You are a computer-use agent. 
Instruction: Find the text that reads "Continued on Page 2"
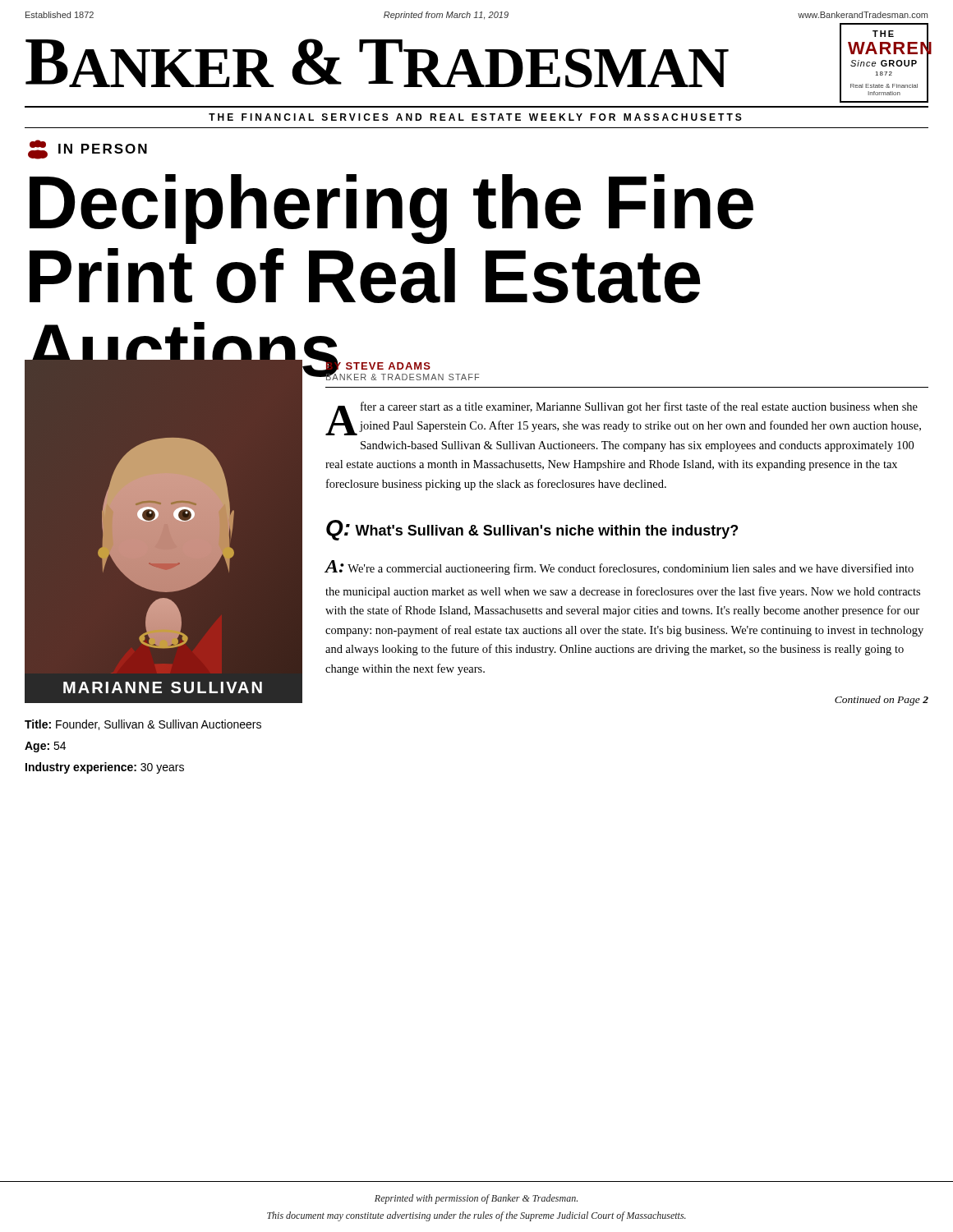pos(881,699)
